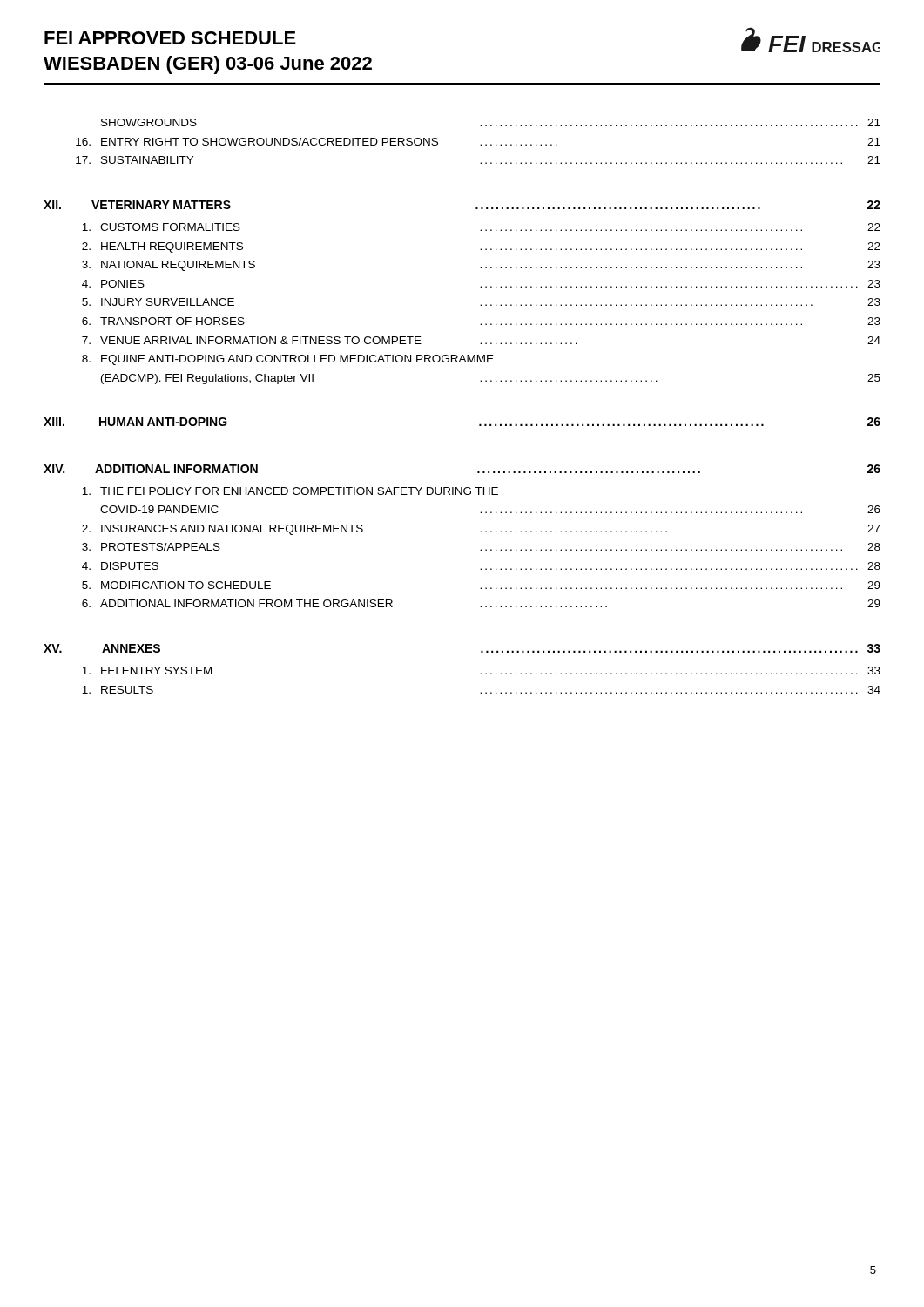Select the list item that says "4. PONIES"
924x1307 pixels.
[481, 284]
